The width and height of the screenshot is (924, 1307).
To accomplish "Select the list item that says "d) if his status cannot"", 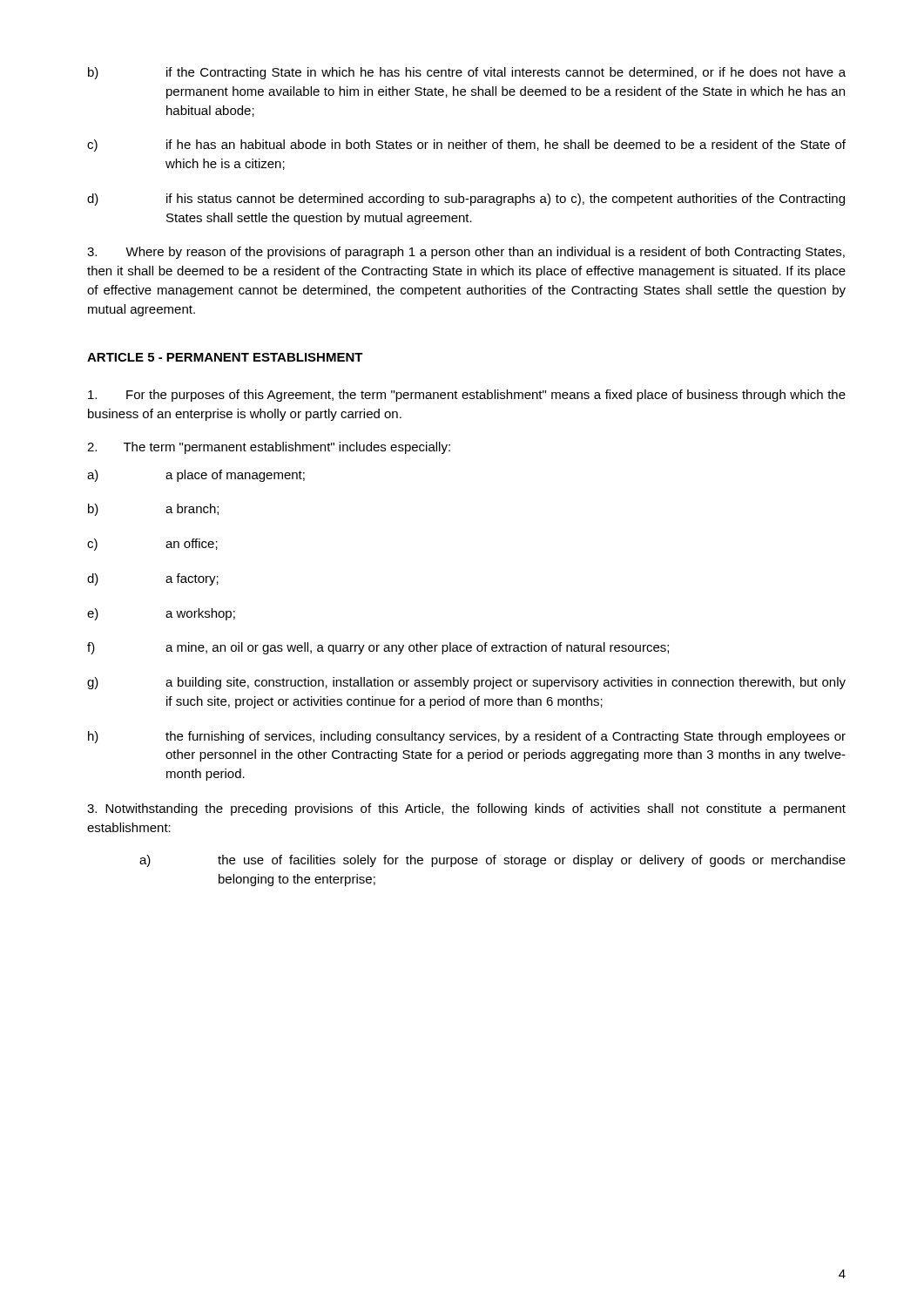I will coord(466,208).
